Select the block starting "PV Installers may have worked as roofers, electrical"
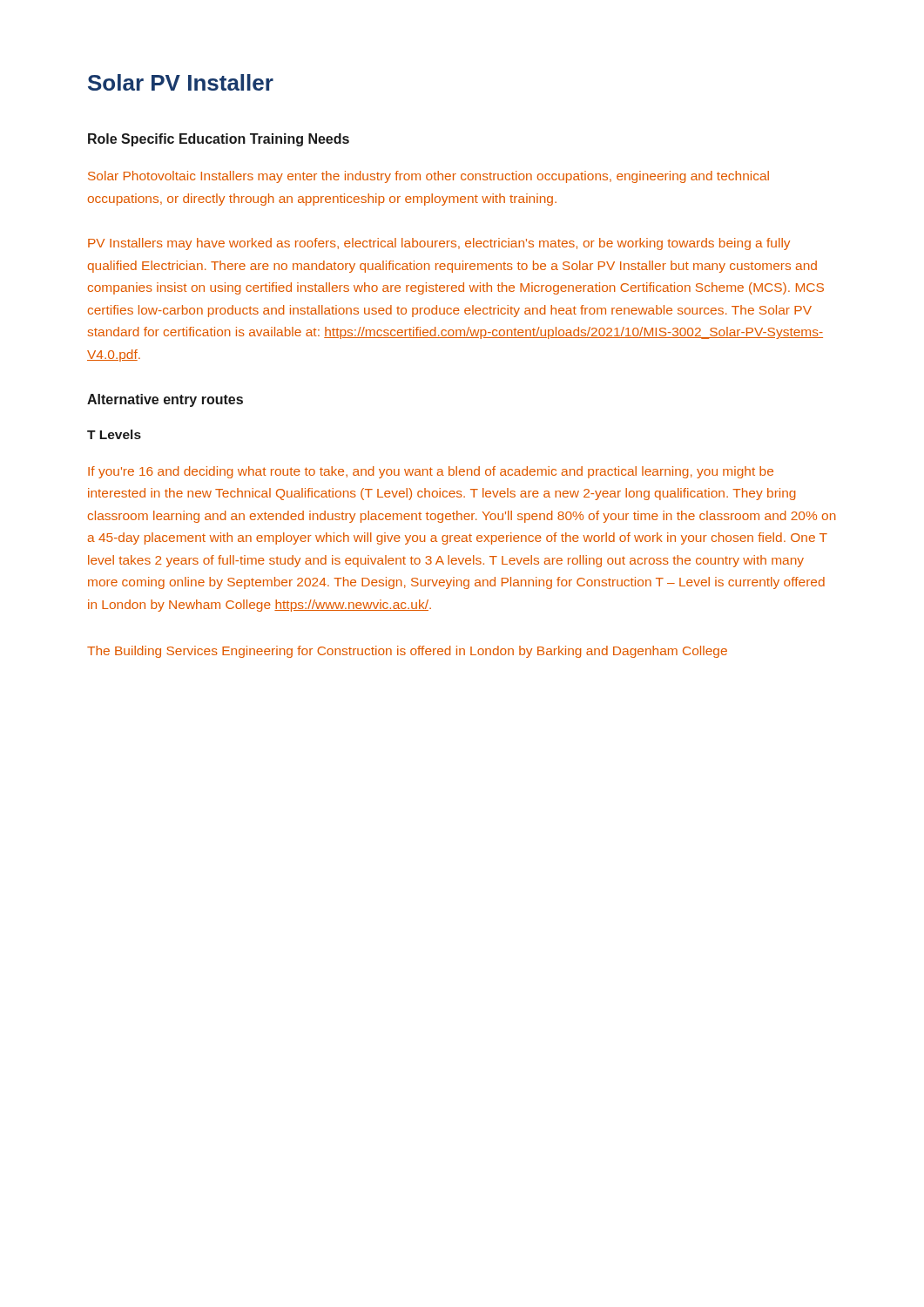924x1307 pixels. point(456,298)
